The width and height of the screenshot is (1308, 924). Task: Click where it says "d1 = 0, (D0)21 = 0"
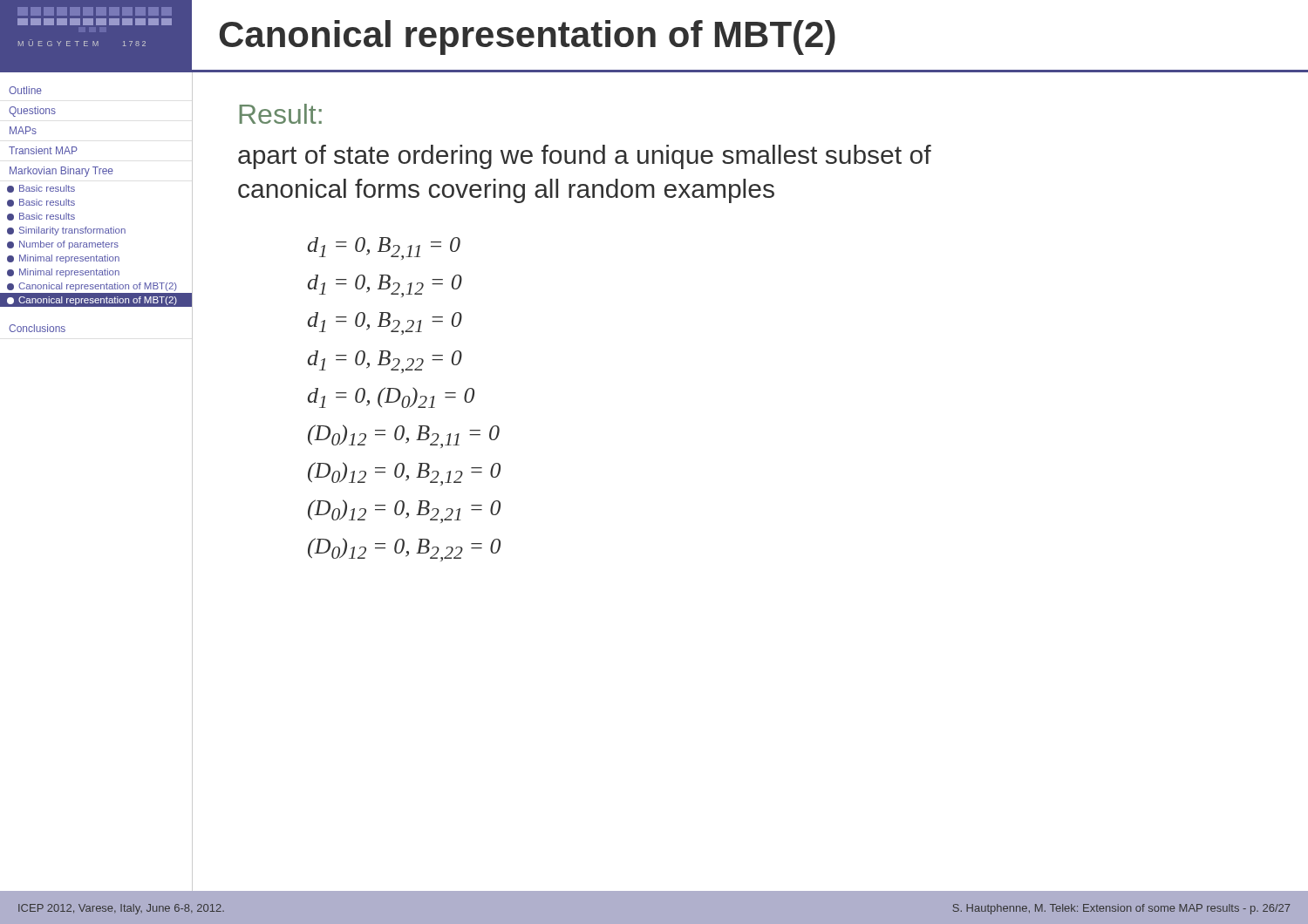[x=391, y=397]
